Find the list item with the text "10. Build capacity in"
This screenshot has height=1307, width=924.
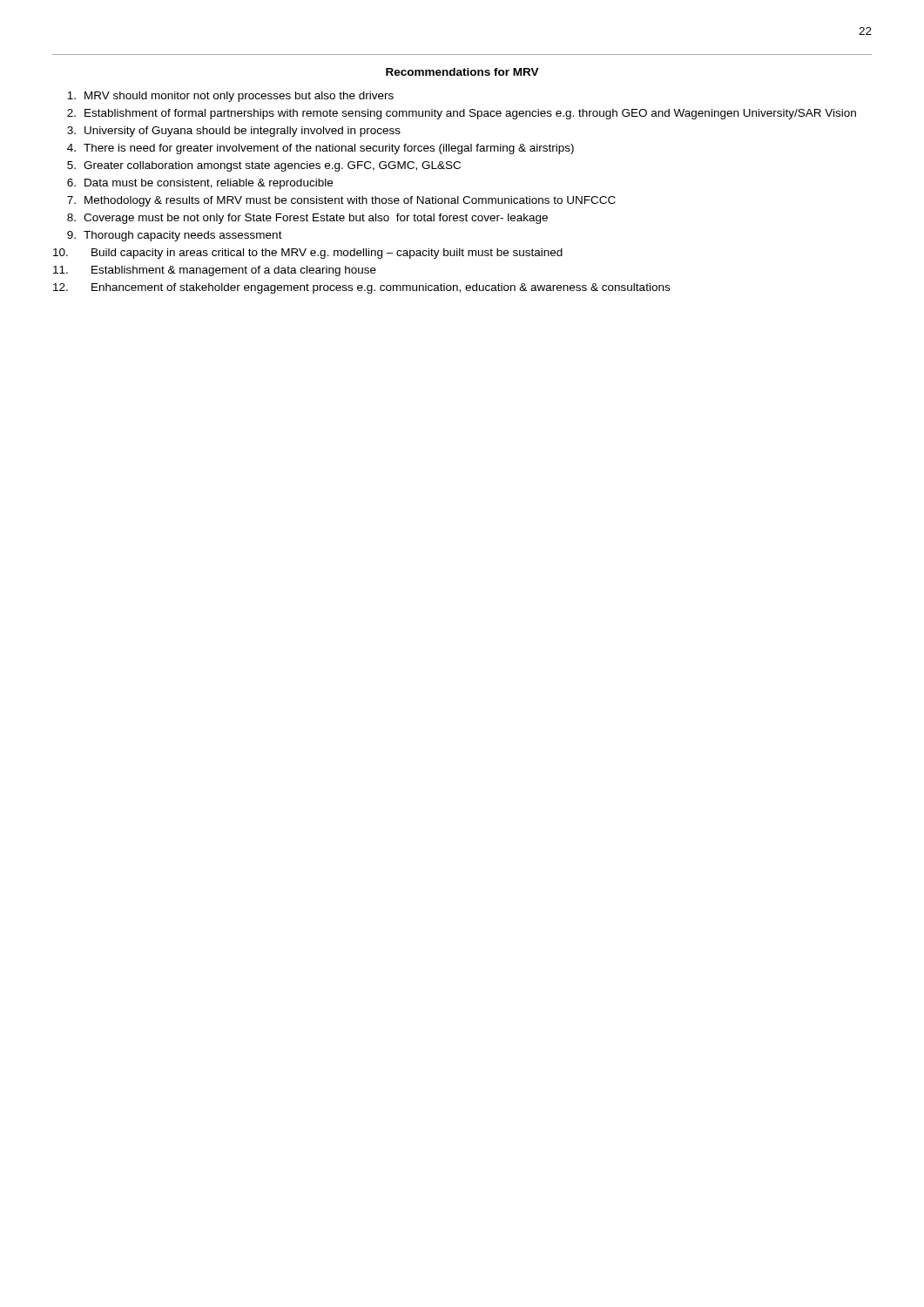462,252
